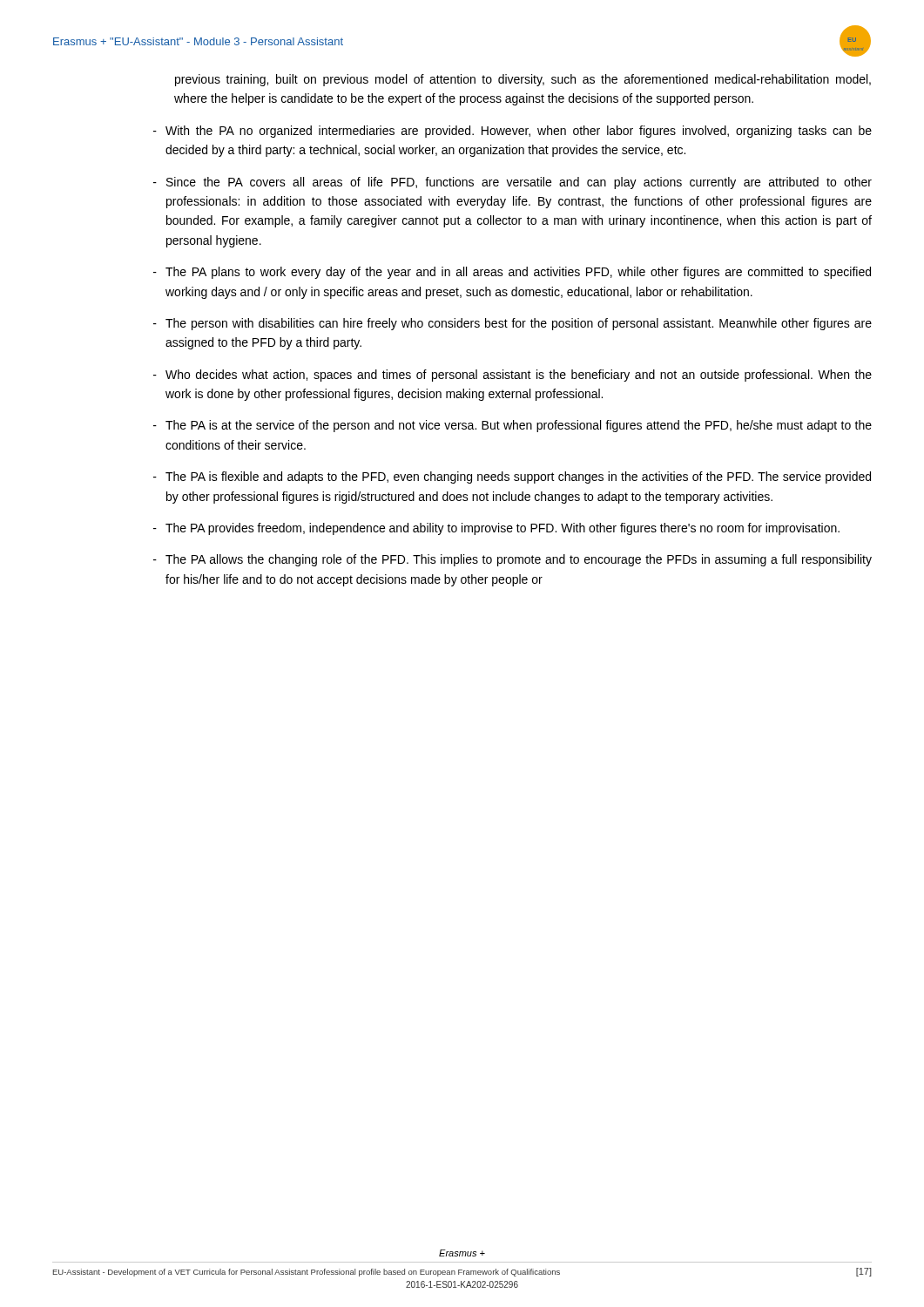Click on the list item that reads "- The PA allows the changing role of"
Screen dimensions: 1307x924
coord(462,570)
